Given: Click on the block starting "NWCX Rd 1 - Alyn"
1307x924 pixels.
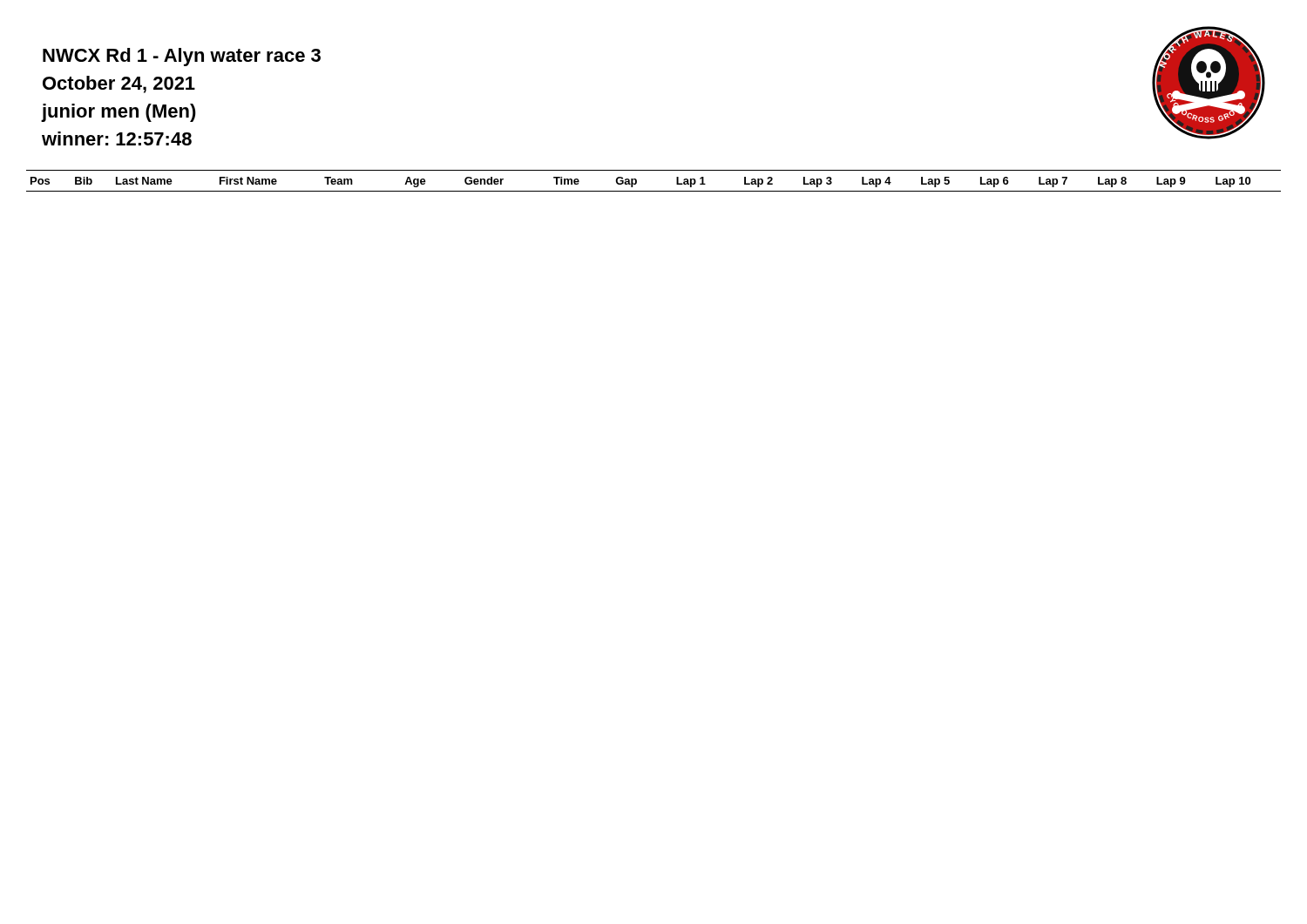Looking at the screenshot, I should 182,97.
